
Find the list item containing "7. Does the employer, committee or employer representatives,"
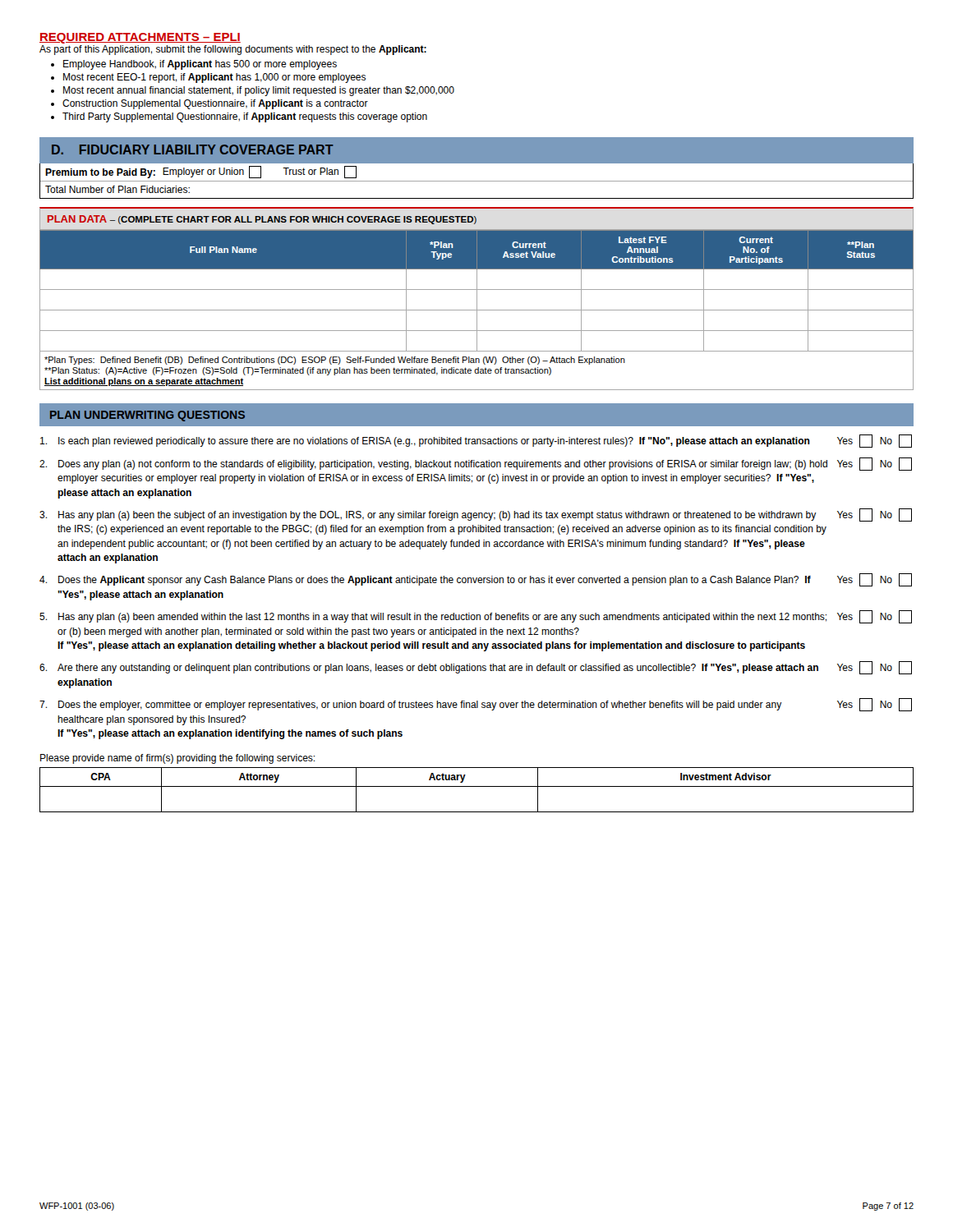(476, 705)
